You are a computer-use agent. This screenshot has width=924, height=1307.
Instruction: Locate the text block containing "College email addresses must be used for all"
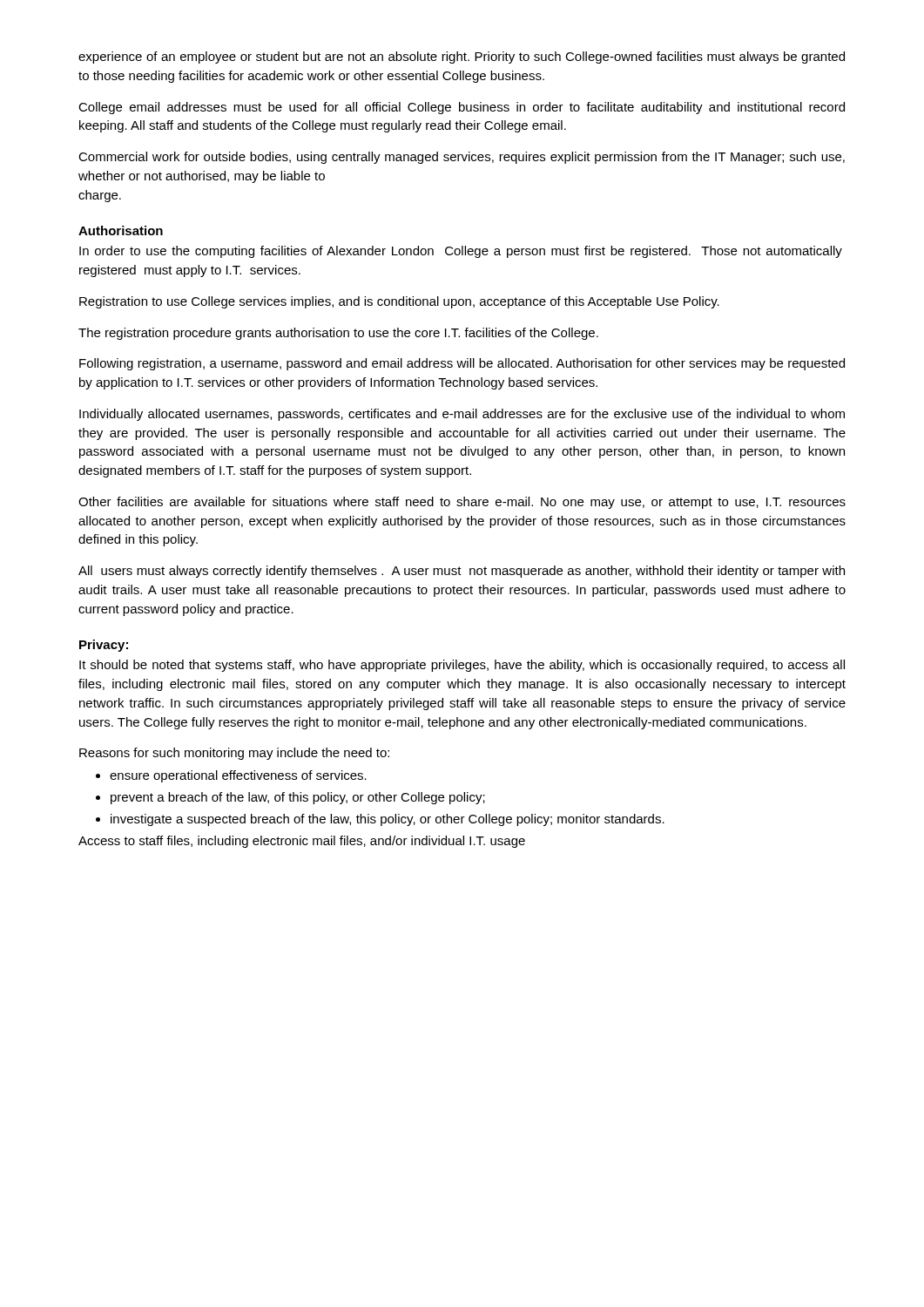[x=462, y=116]
